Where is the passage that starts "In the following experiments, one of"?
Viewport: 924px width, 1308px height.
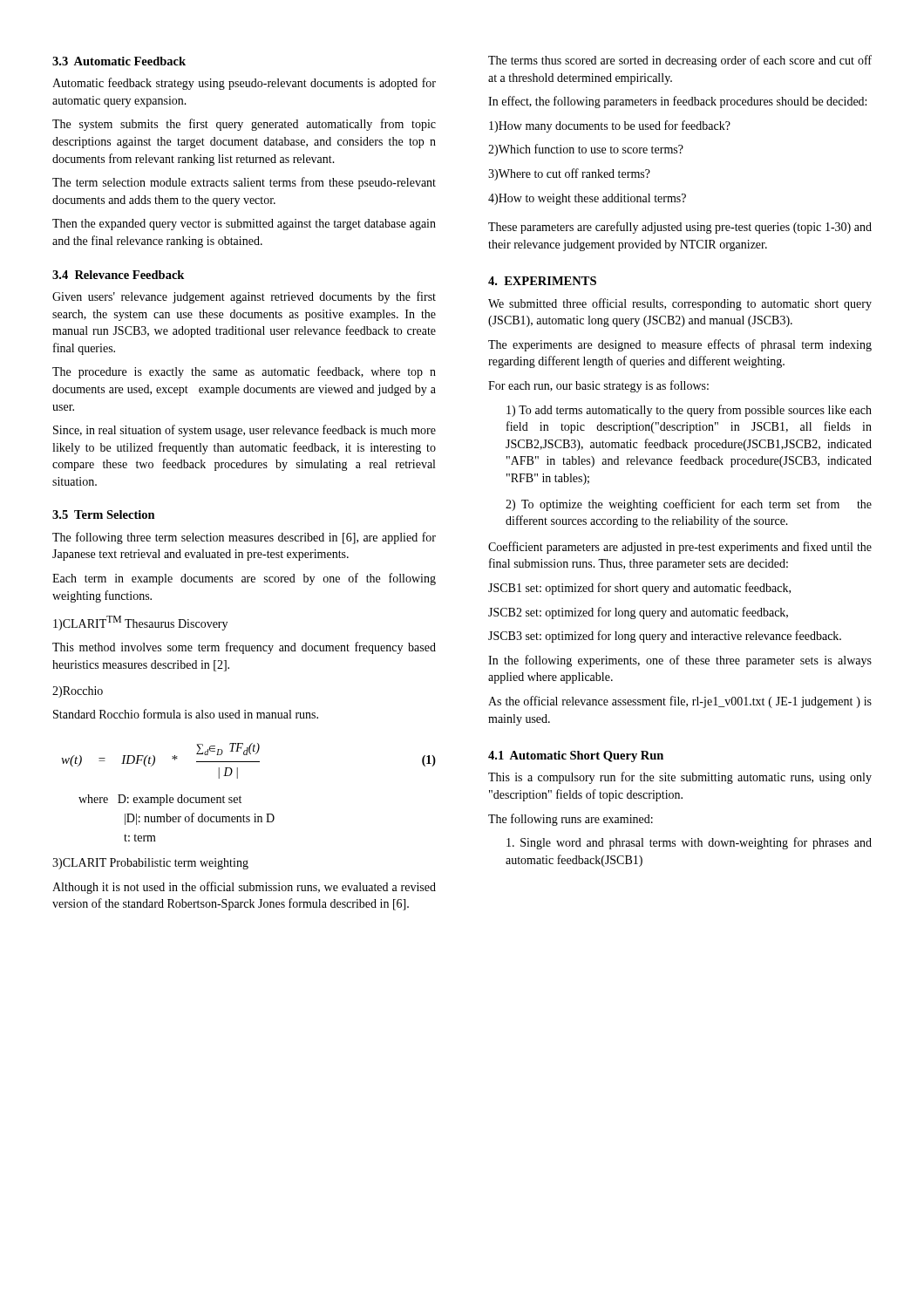[680, 669]
